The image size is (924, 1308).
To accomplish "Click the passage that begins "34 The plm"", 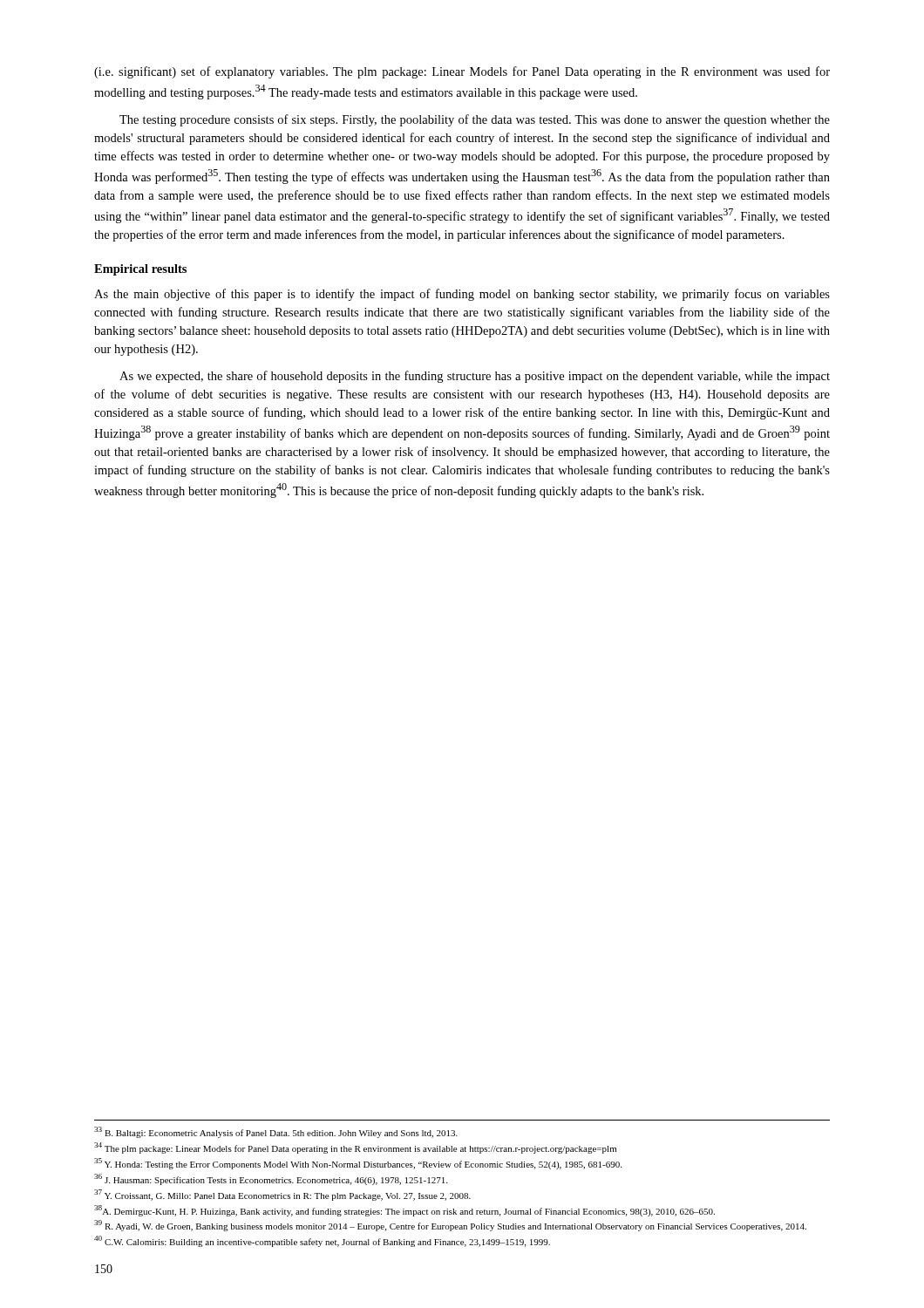I will [356, 1147].
